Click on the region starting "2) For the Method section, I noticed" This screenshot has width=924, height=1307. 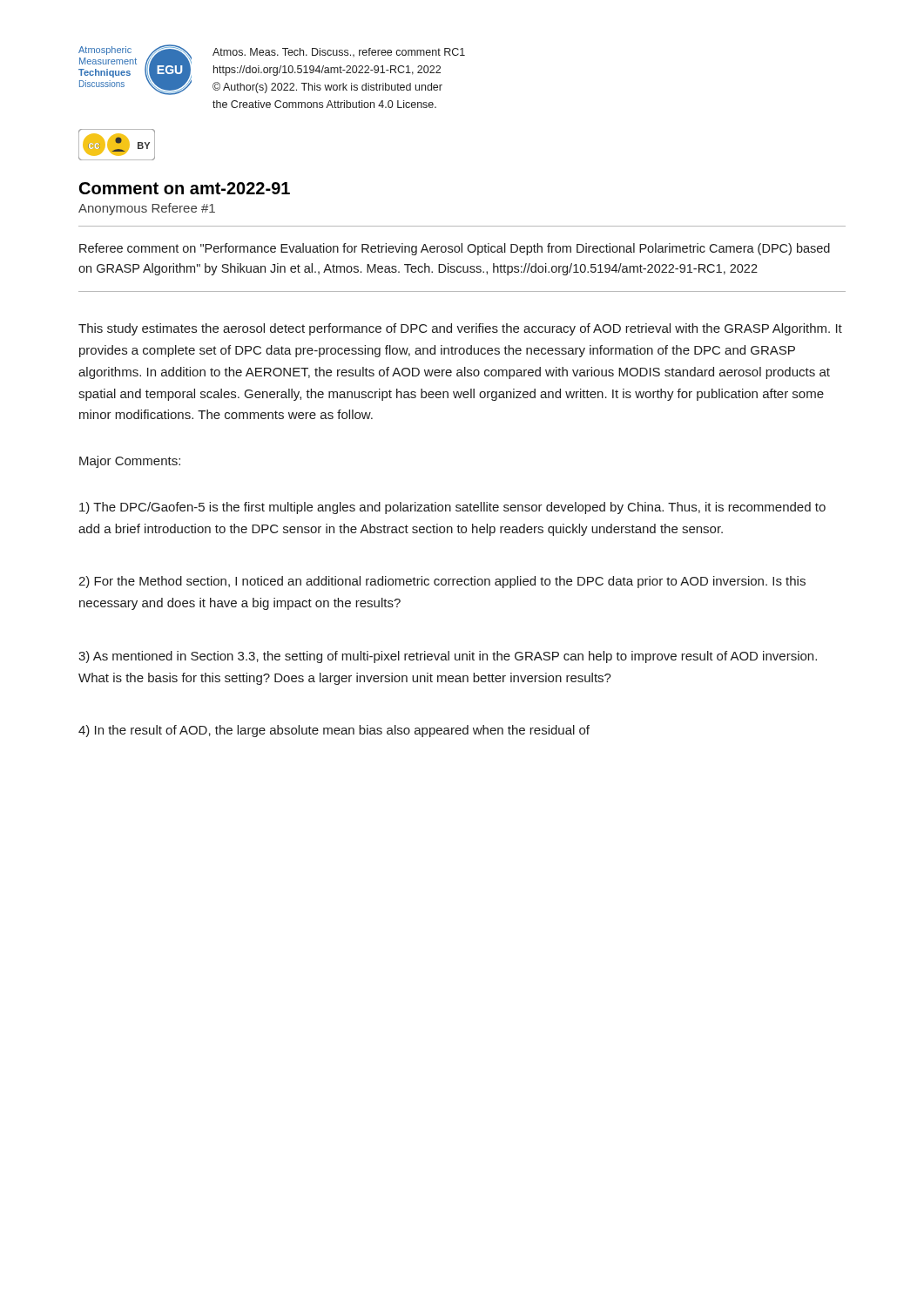442,592
